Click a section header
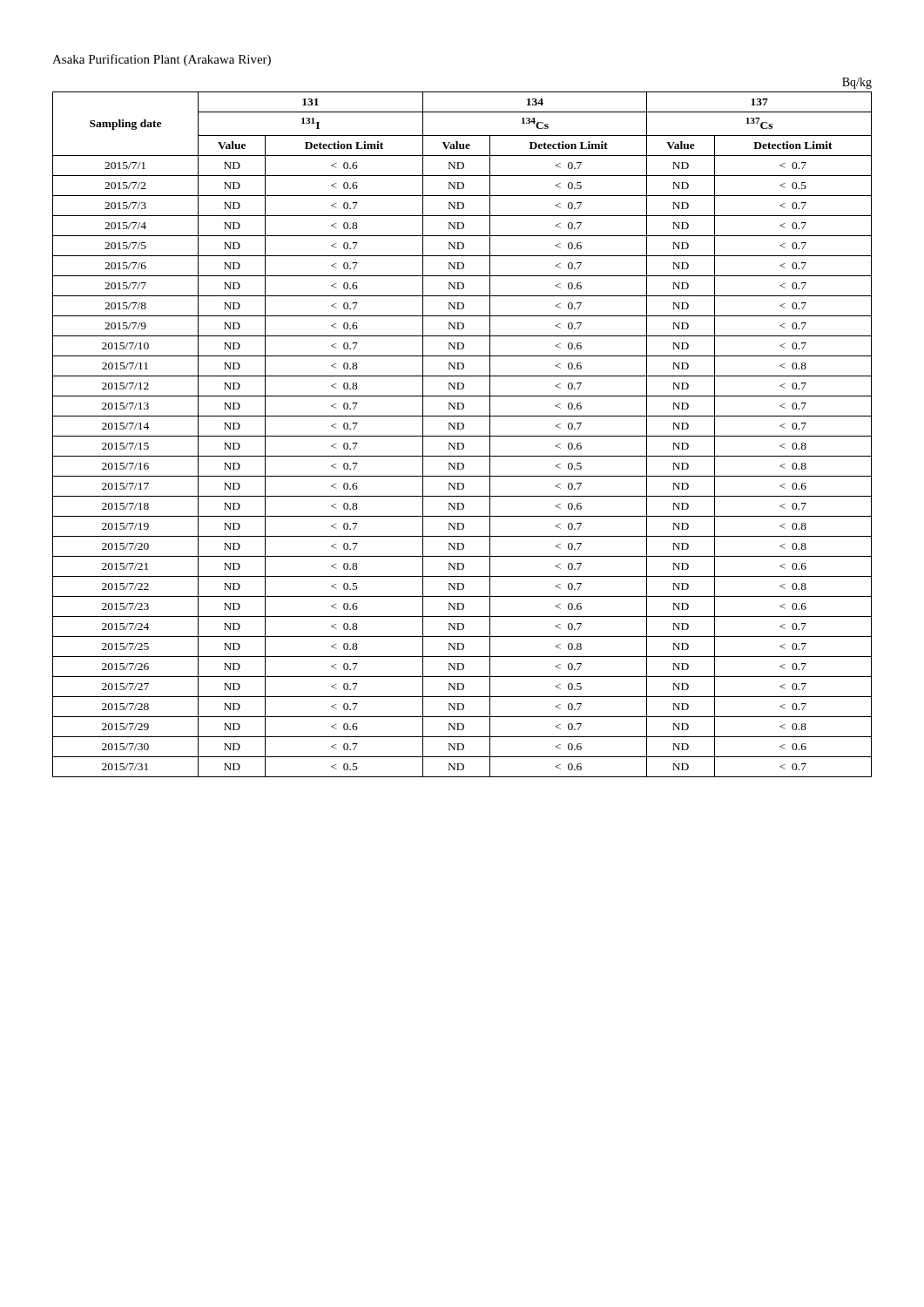924x1307 pixels. 162,59
